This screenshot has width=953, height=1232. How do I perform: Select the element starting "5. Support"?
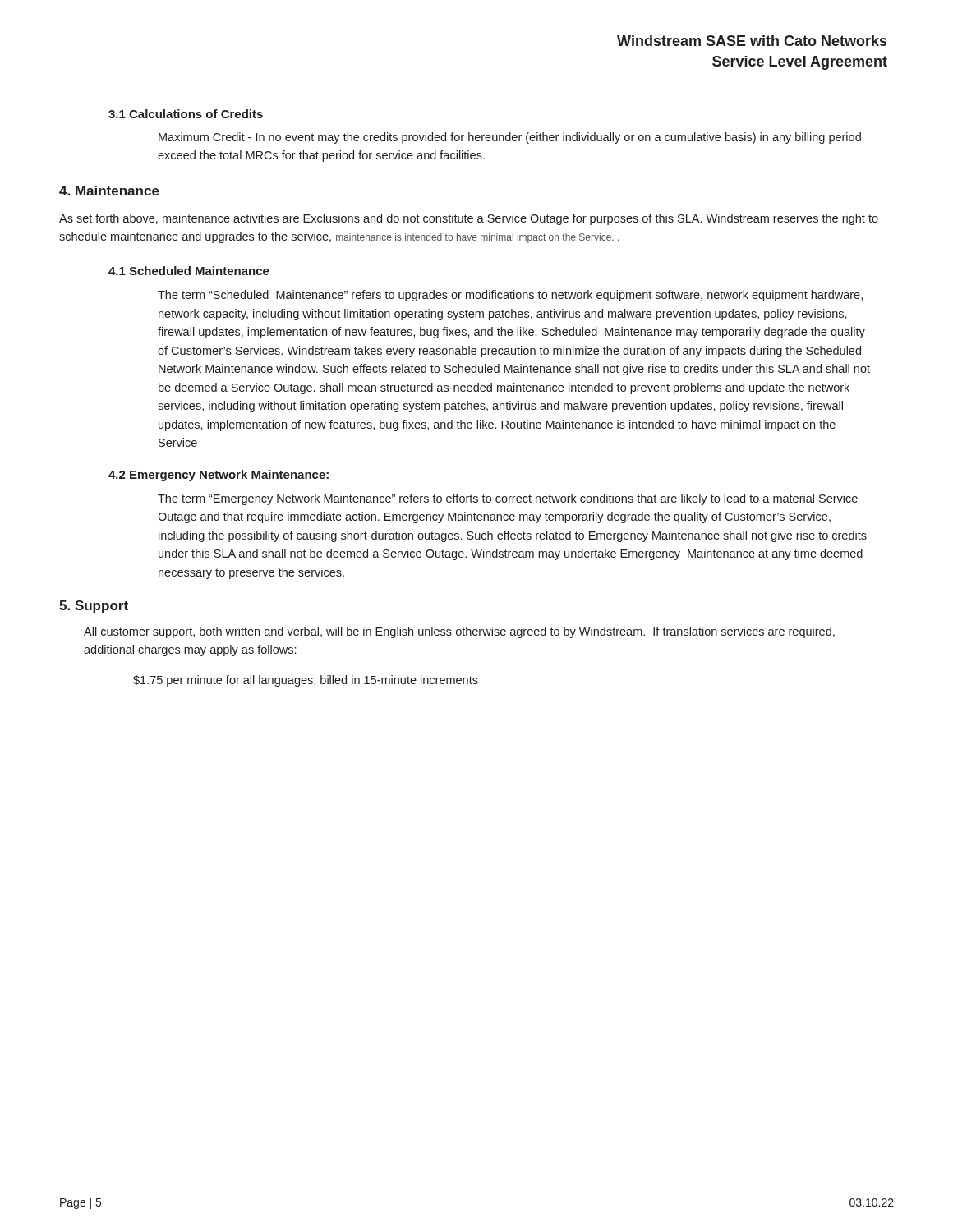(94, 606)
